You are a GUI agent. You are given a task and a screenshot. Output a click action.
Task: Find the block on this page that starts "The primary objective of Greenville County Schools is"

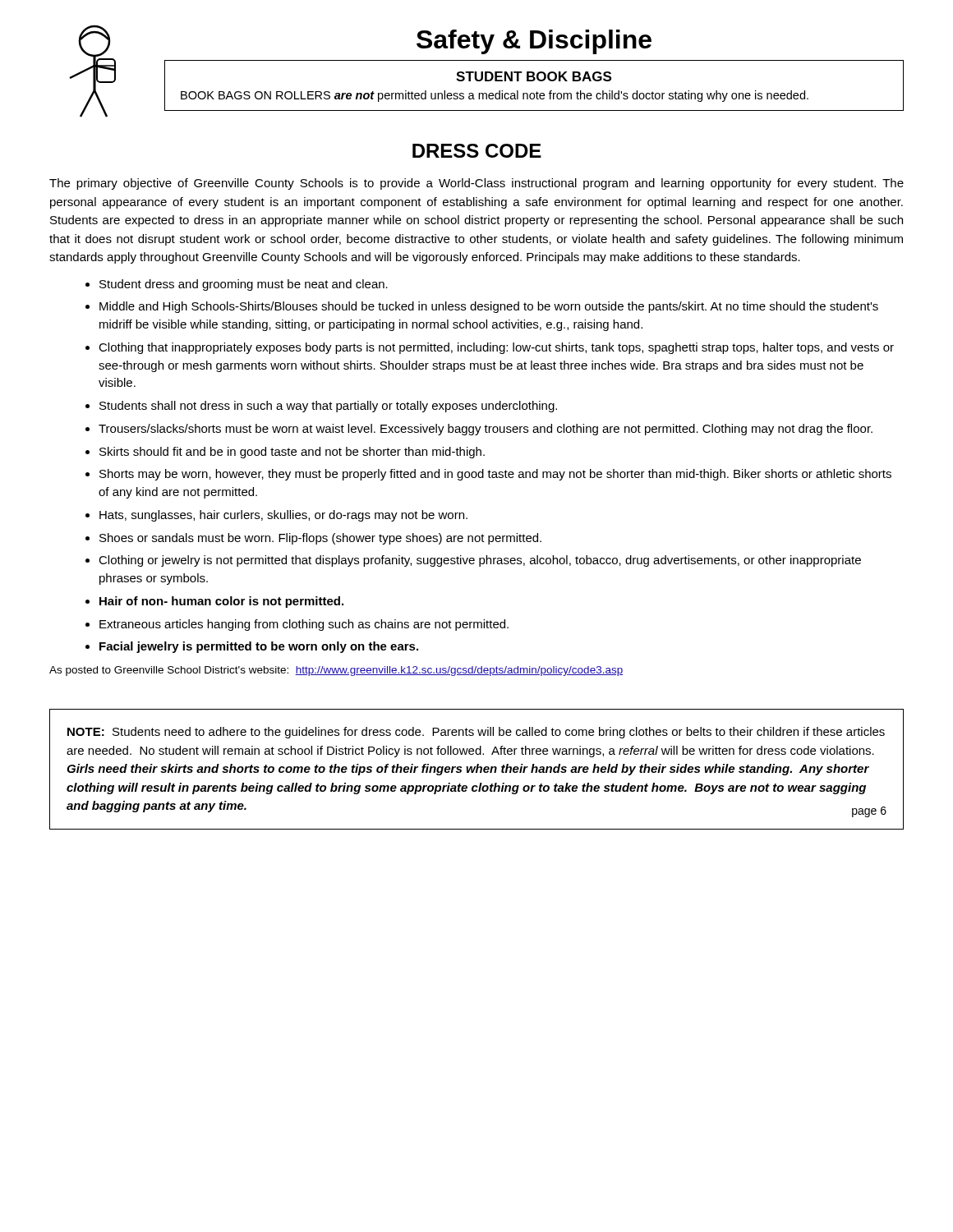click(476, 220)
